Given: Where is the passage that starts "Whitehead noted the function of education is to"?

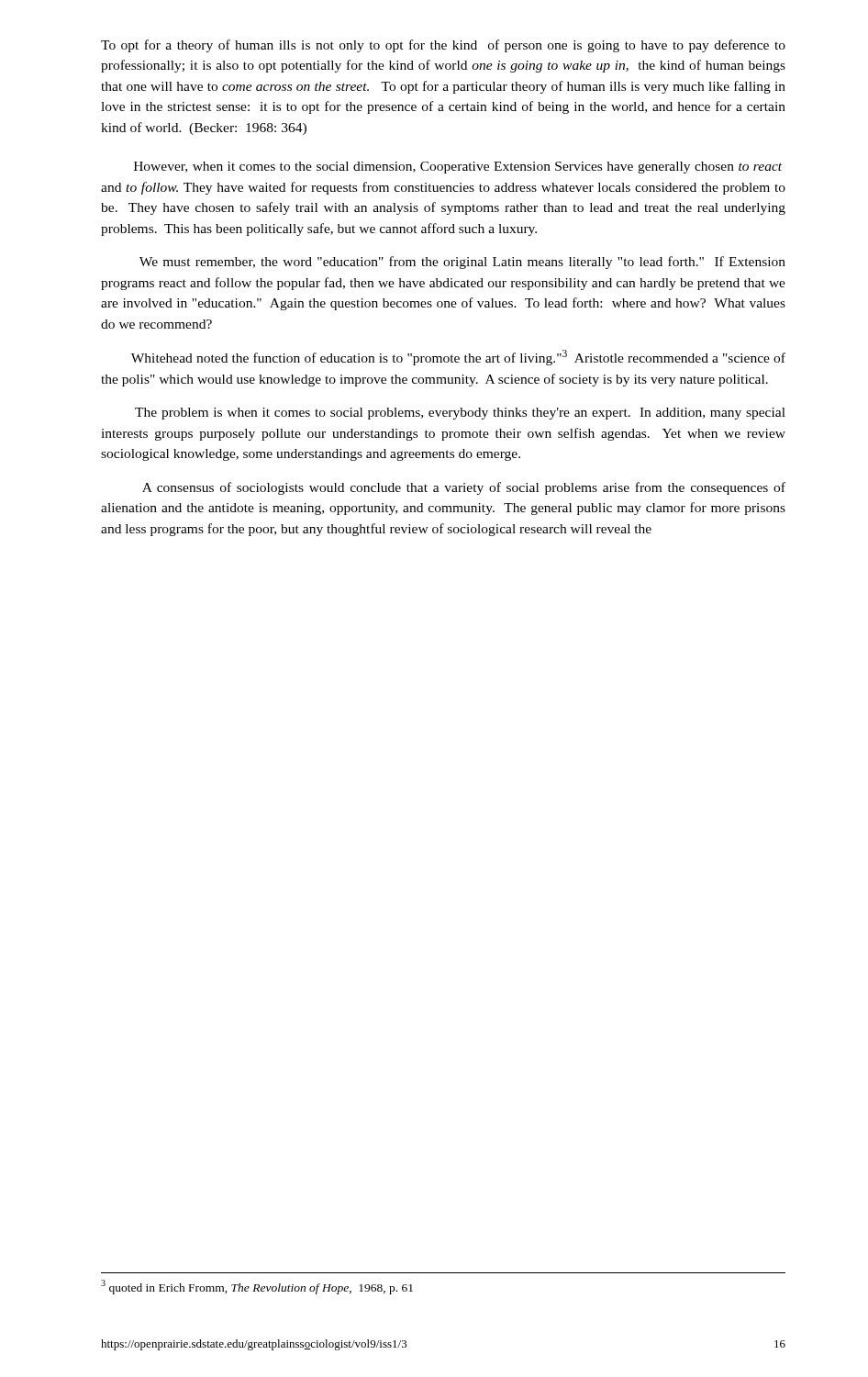Looking at the screenshot, I should point(443,367).
